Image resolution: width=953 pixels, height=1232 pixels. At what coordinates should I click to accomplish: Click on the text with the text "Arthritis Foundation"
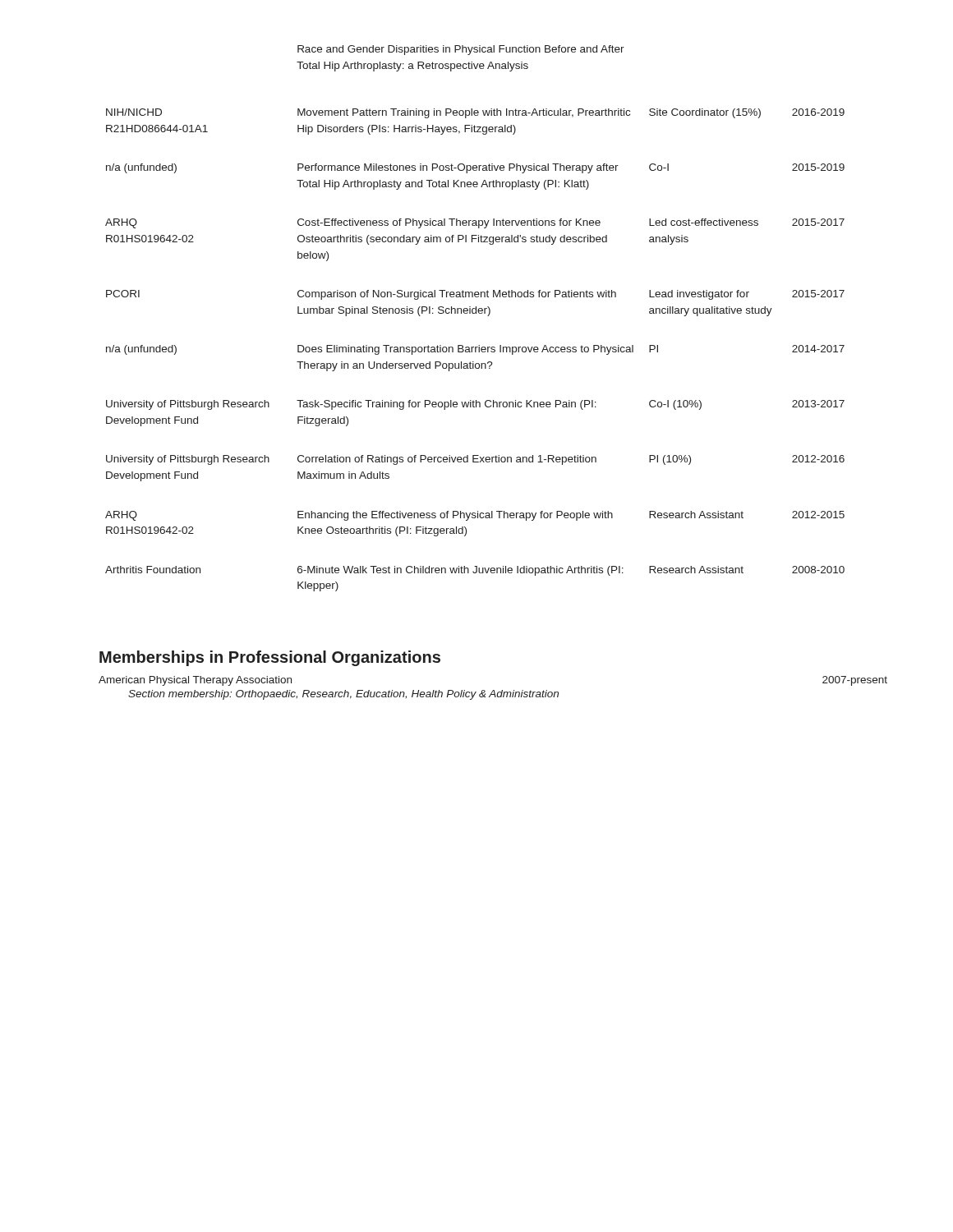click(153, 569)
